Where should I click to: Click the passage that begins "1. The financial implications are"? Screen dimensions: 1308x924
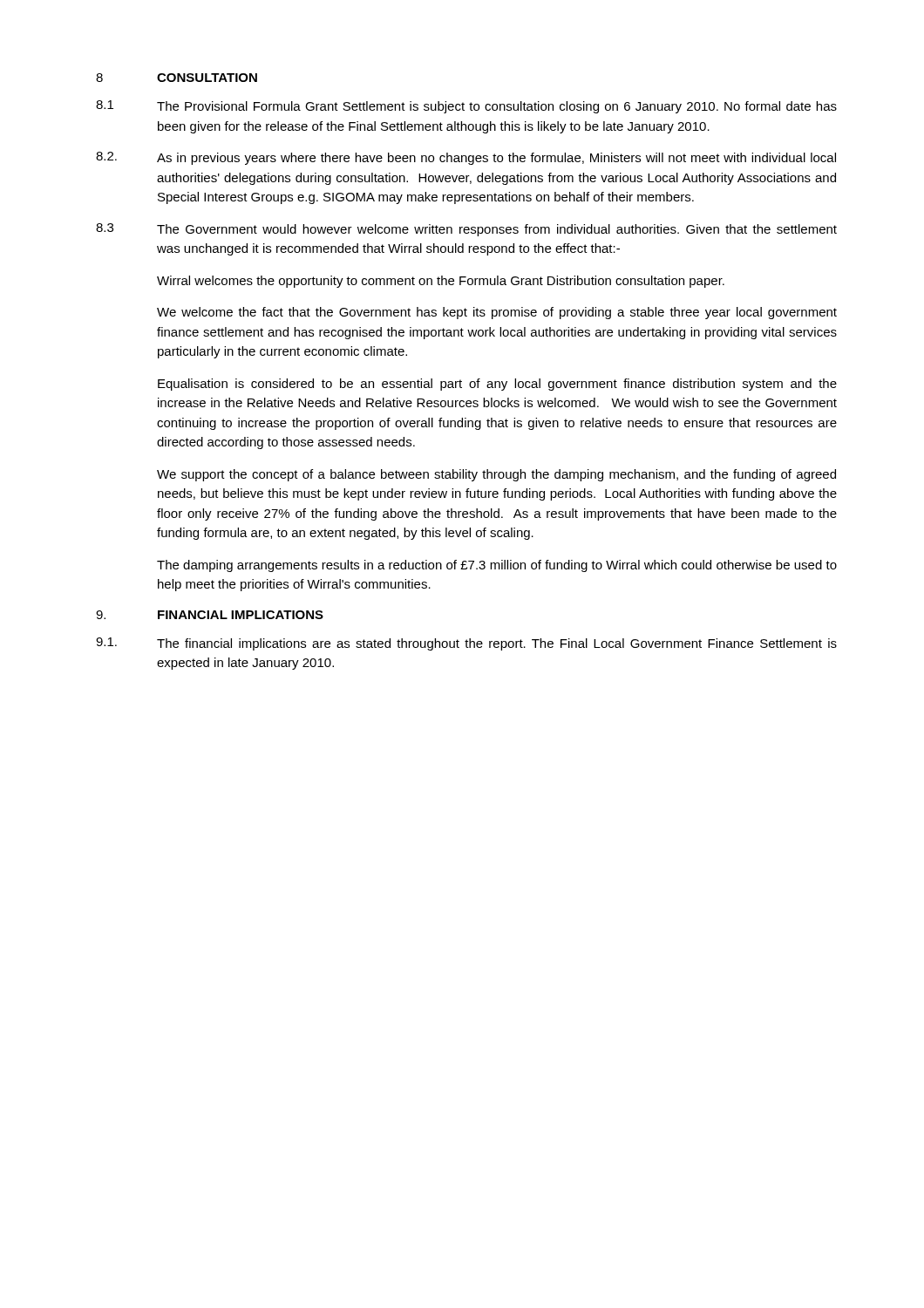tap(466, 653)
